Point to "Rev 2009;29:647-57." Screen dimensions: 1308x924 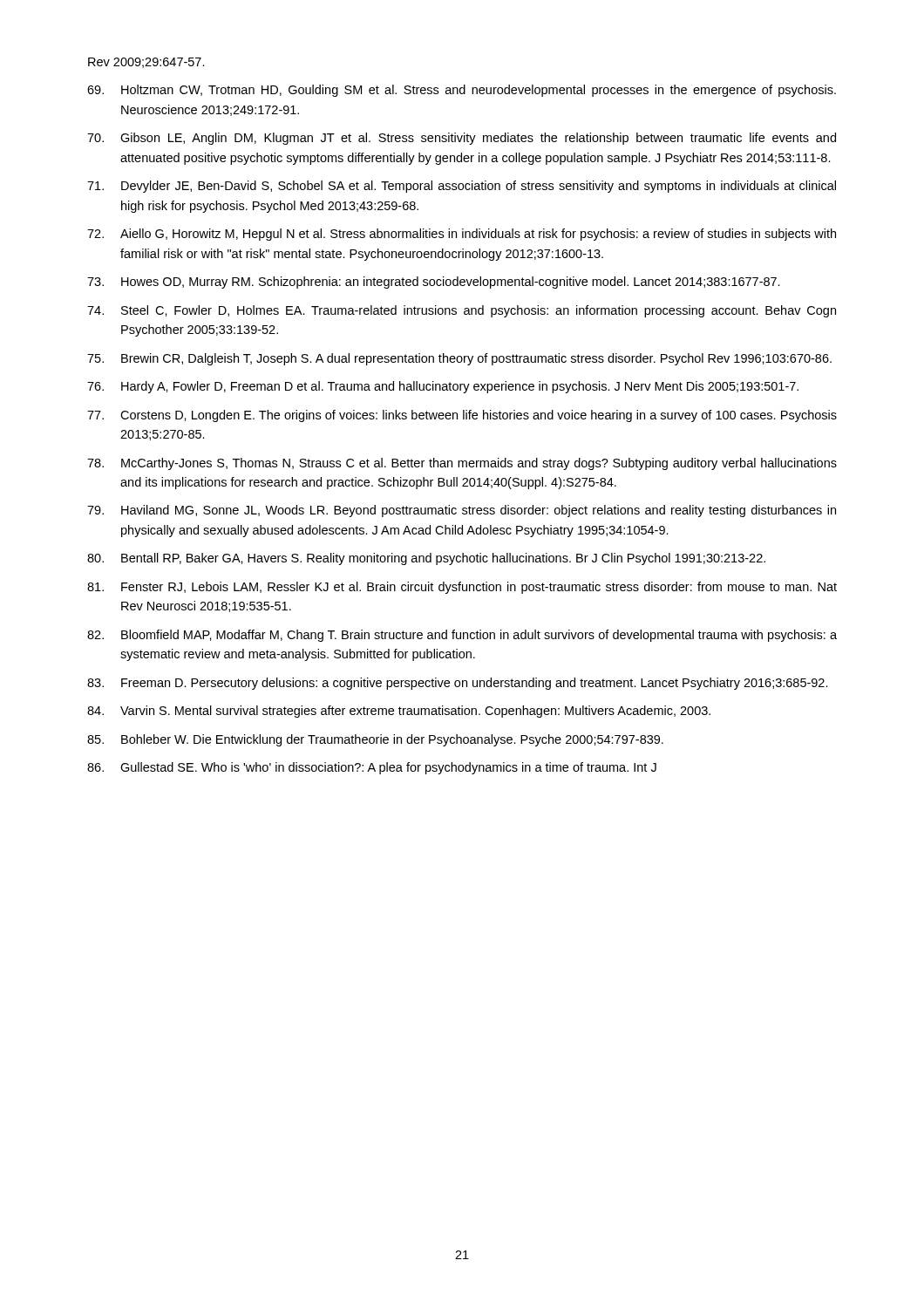[x=146, y=62]
